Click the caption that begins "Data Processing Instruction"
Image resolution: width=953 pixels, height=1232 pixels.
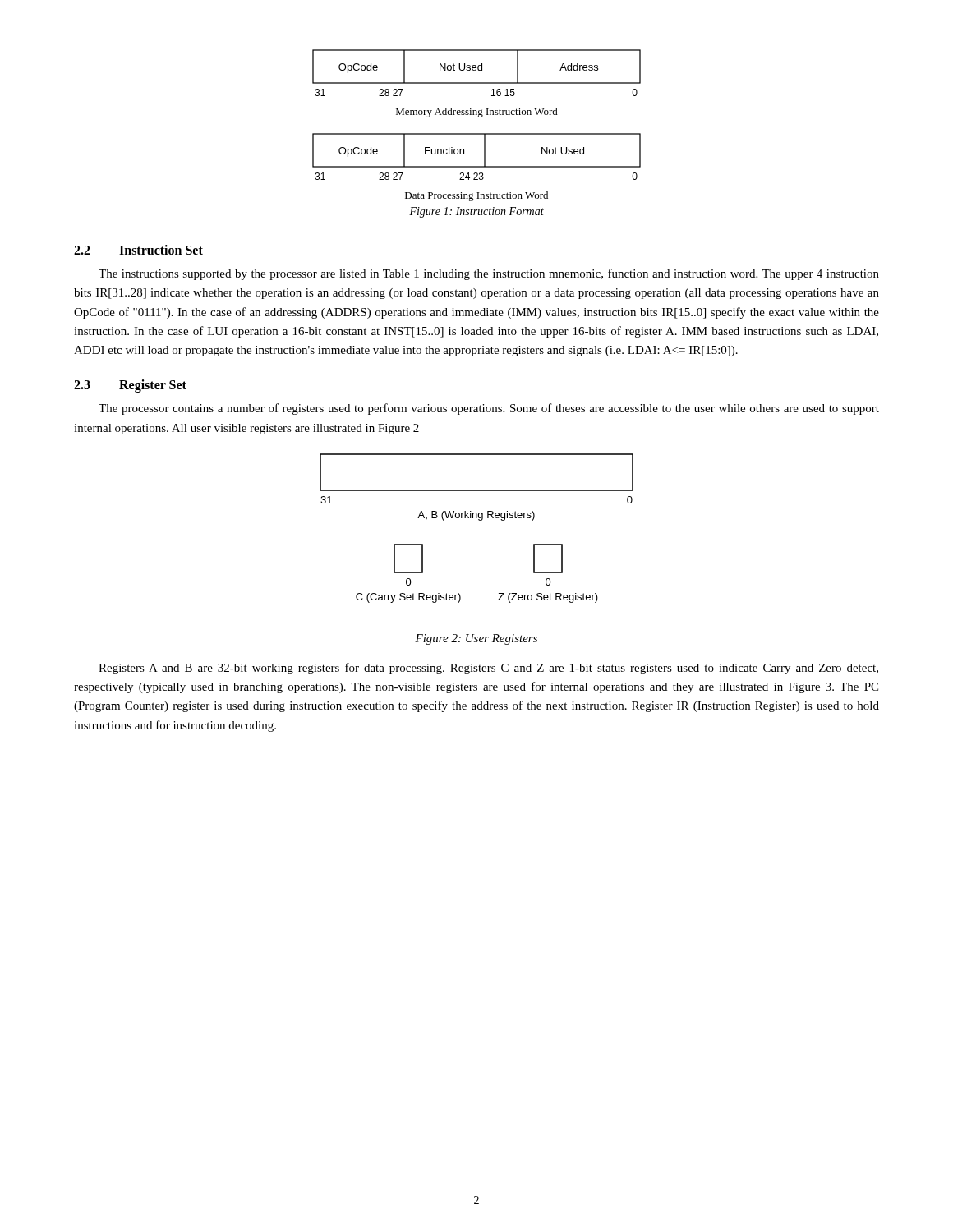(x=476, y=195)
